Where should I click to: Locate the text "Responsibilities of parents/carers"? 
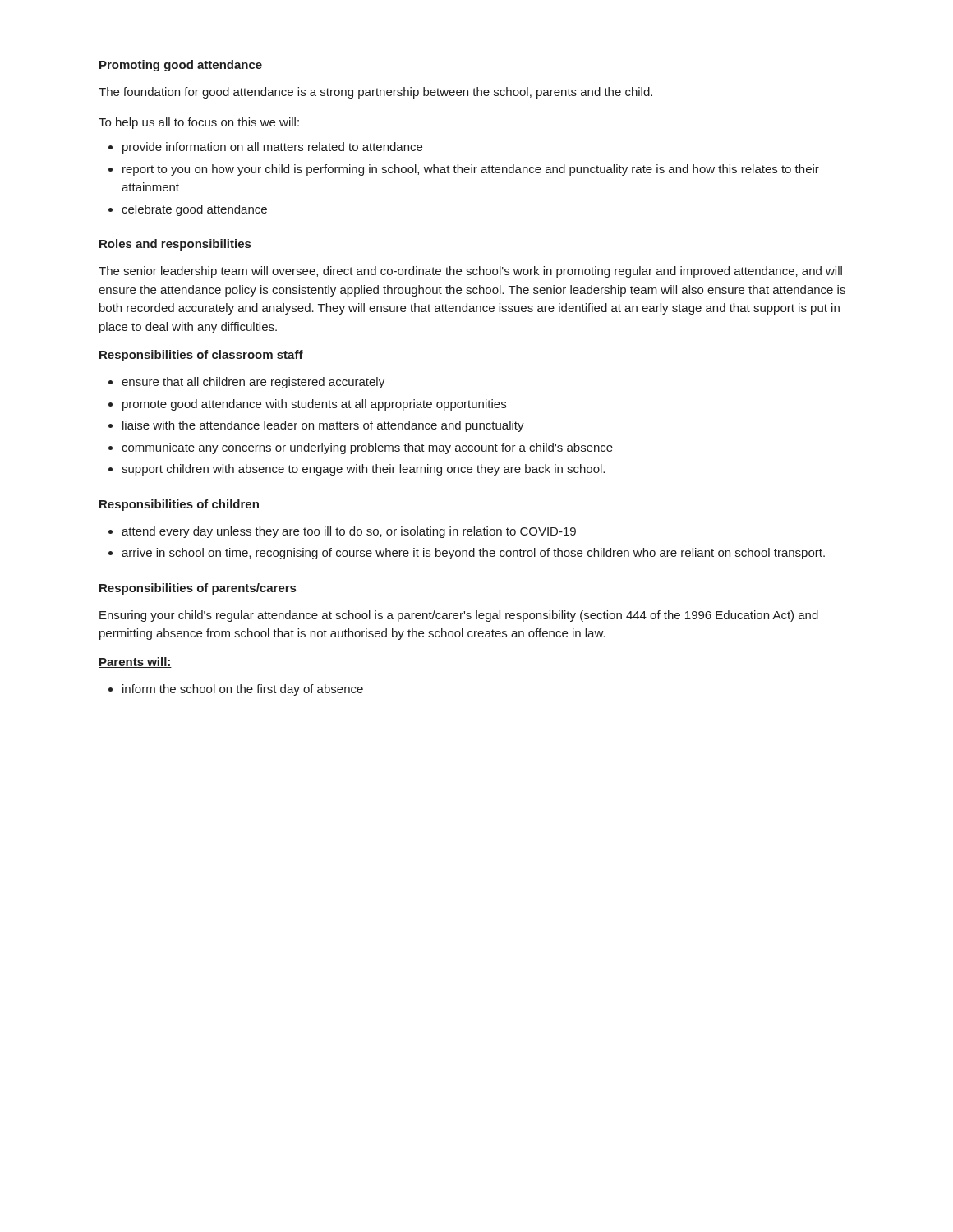198,587
